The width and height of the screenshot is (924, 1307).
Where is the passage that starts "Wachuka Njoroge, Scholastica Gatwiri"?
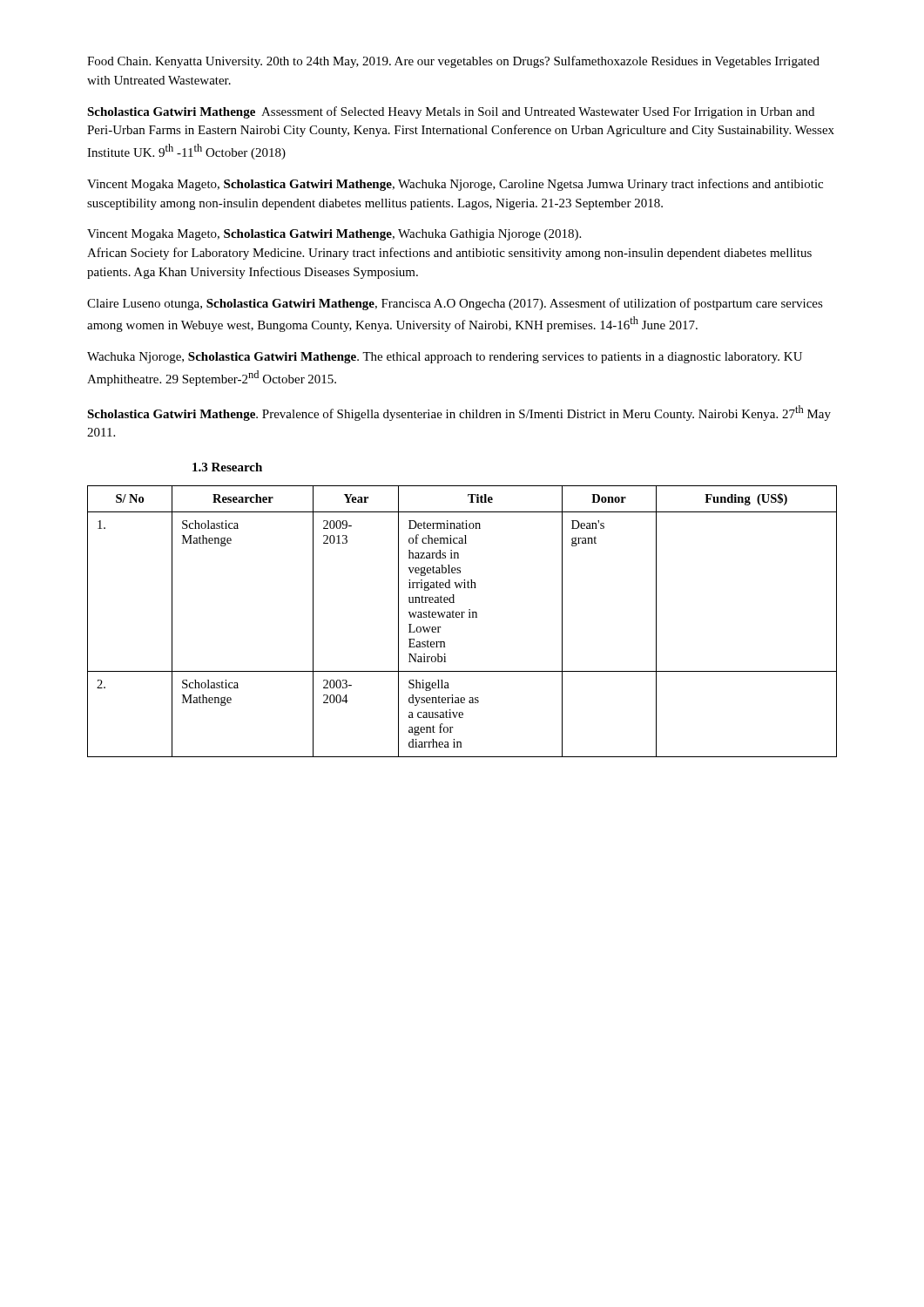click(x=445, y=368)
